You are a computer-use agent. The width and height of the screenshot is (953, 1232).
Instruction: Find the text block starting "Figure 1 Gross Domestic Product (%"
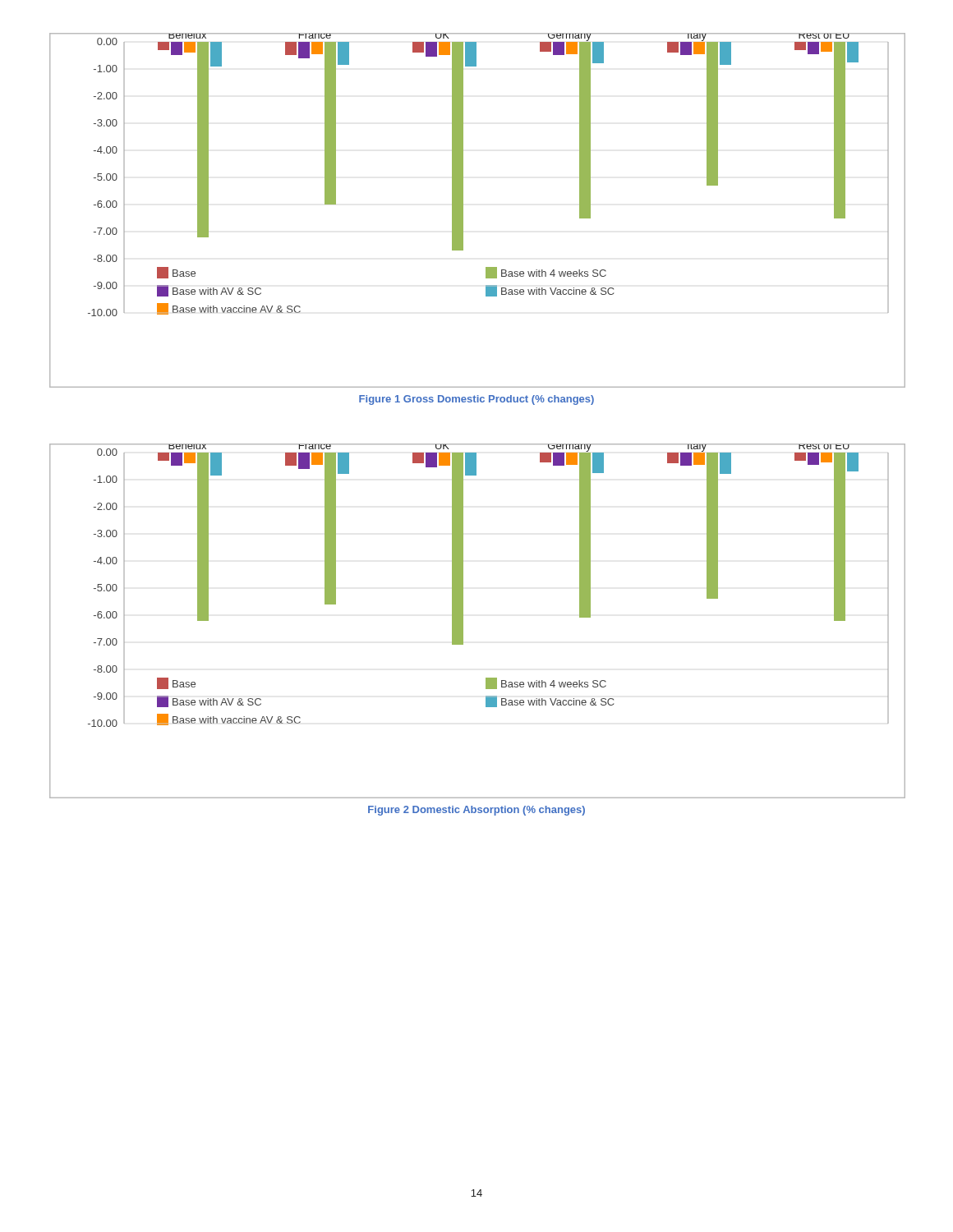click(x=476, y=399)
